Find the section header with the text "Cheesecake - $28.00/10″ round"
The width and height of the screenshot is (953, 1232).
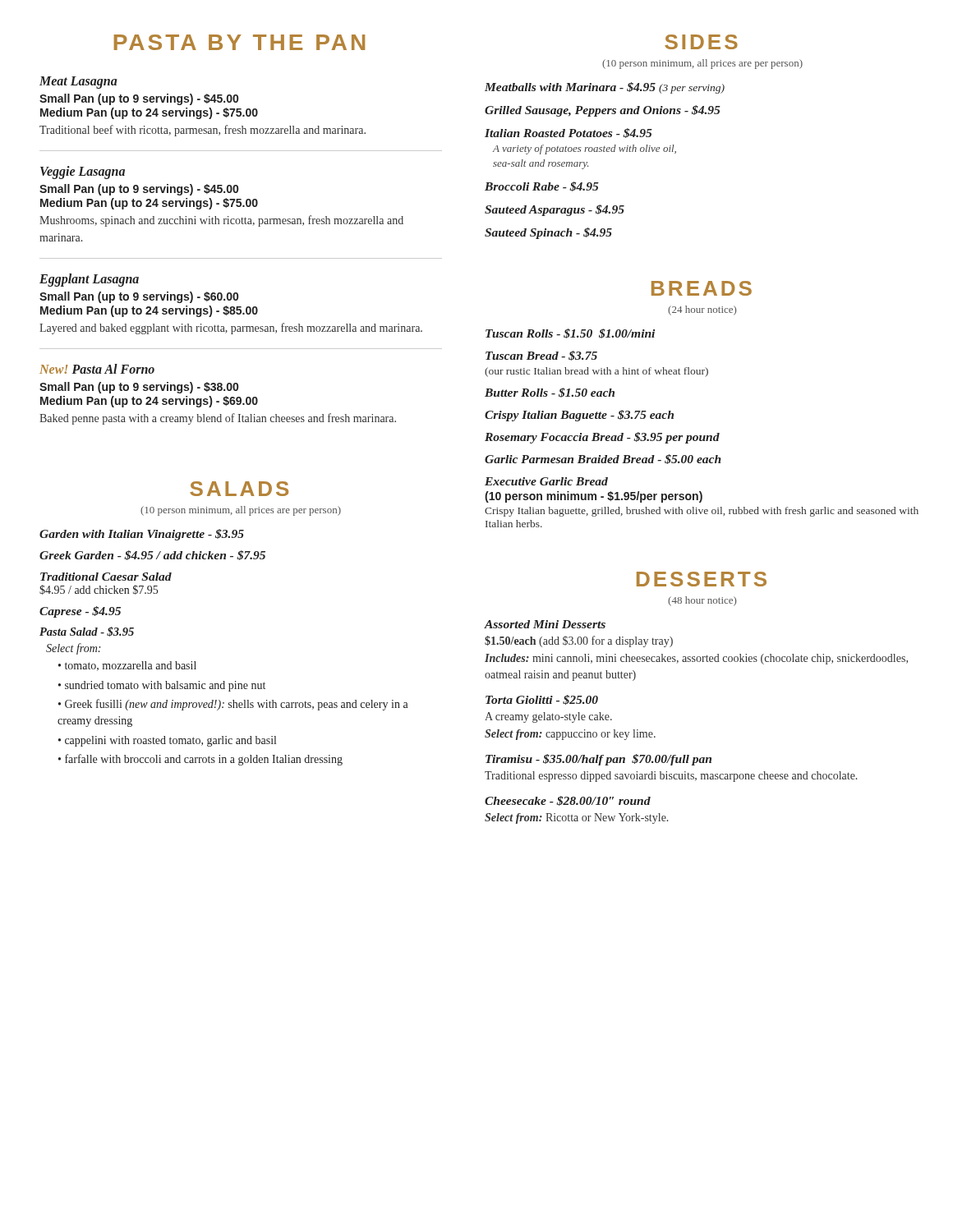tap(567, 800)
